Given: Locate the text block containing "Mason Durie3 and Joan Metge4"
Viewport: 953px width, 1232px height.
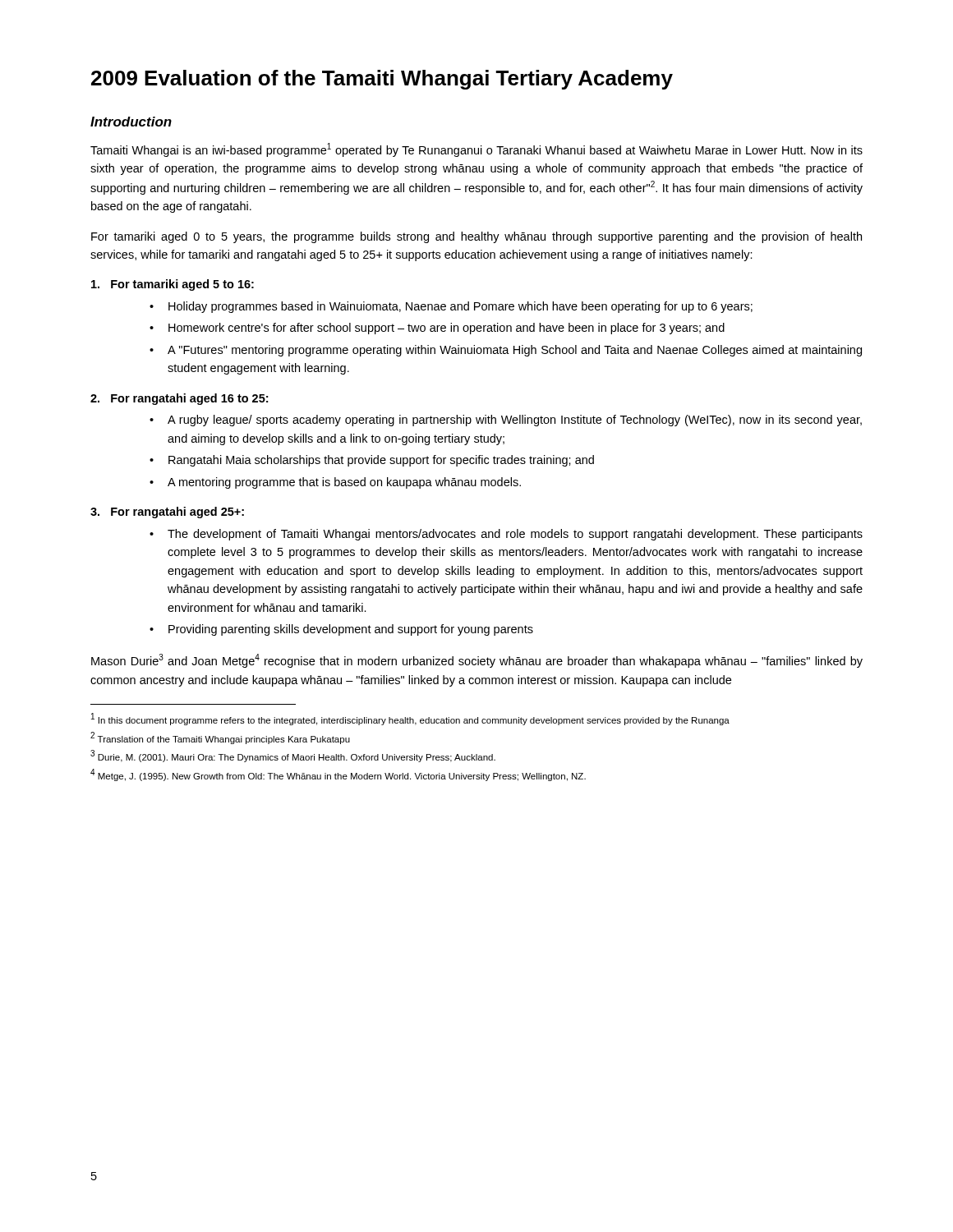Looking at the screenshot, I should click(476, 670).
